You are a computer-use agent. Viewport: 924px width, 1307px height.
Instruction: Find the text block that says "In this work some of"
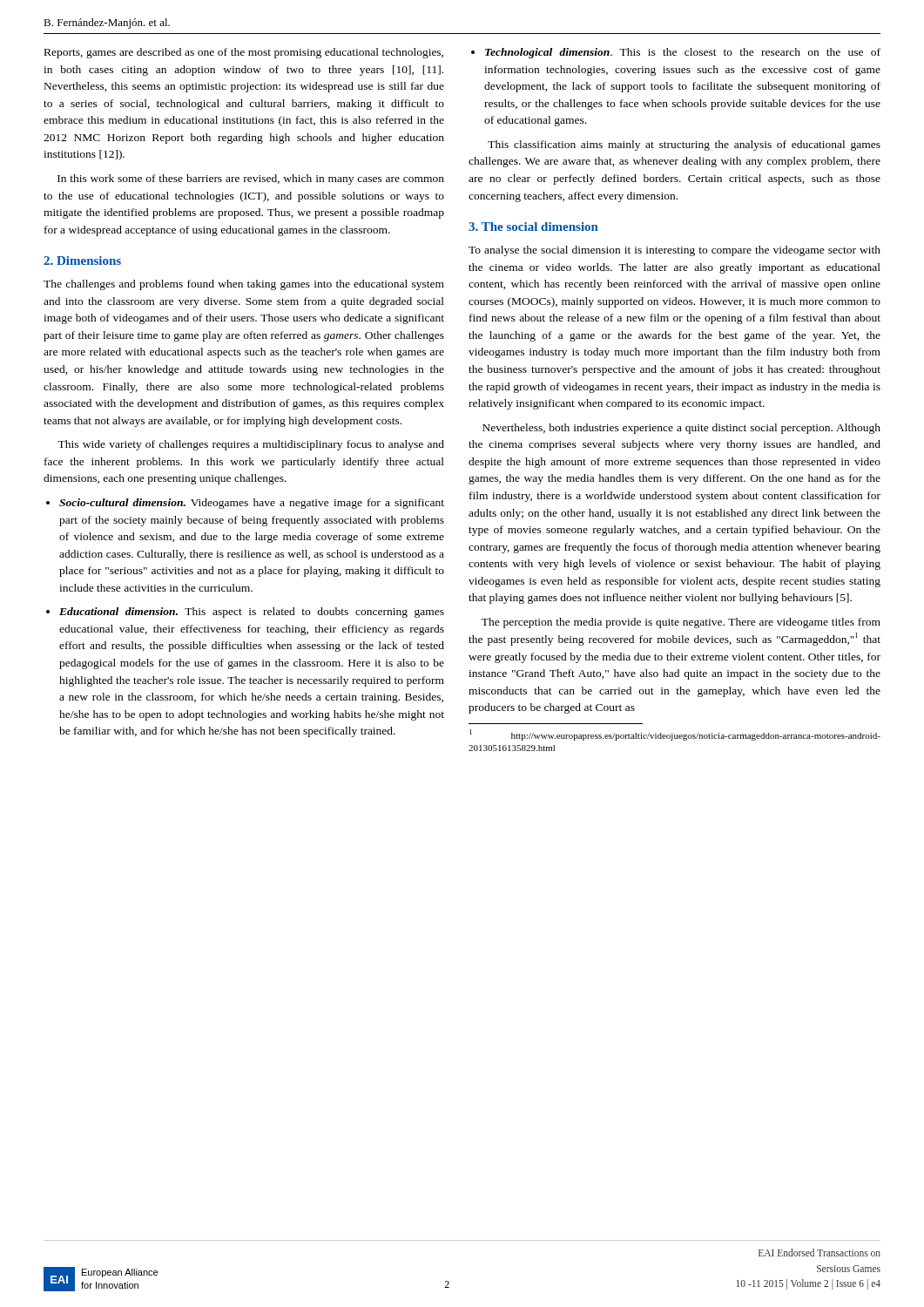click(x=244, y=204)
